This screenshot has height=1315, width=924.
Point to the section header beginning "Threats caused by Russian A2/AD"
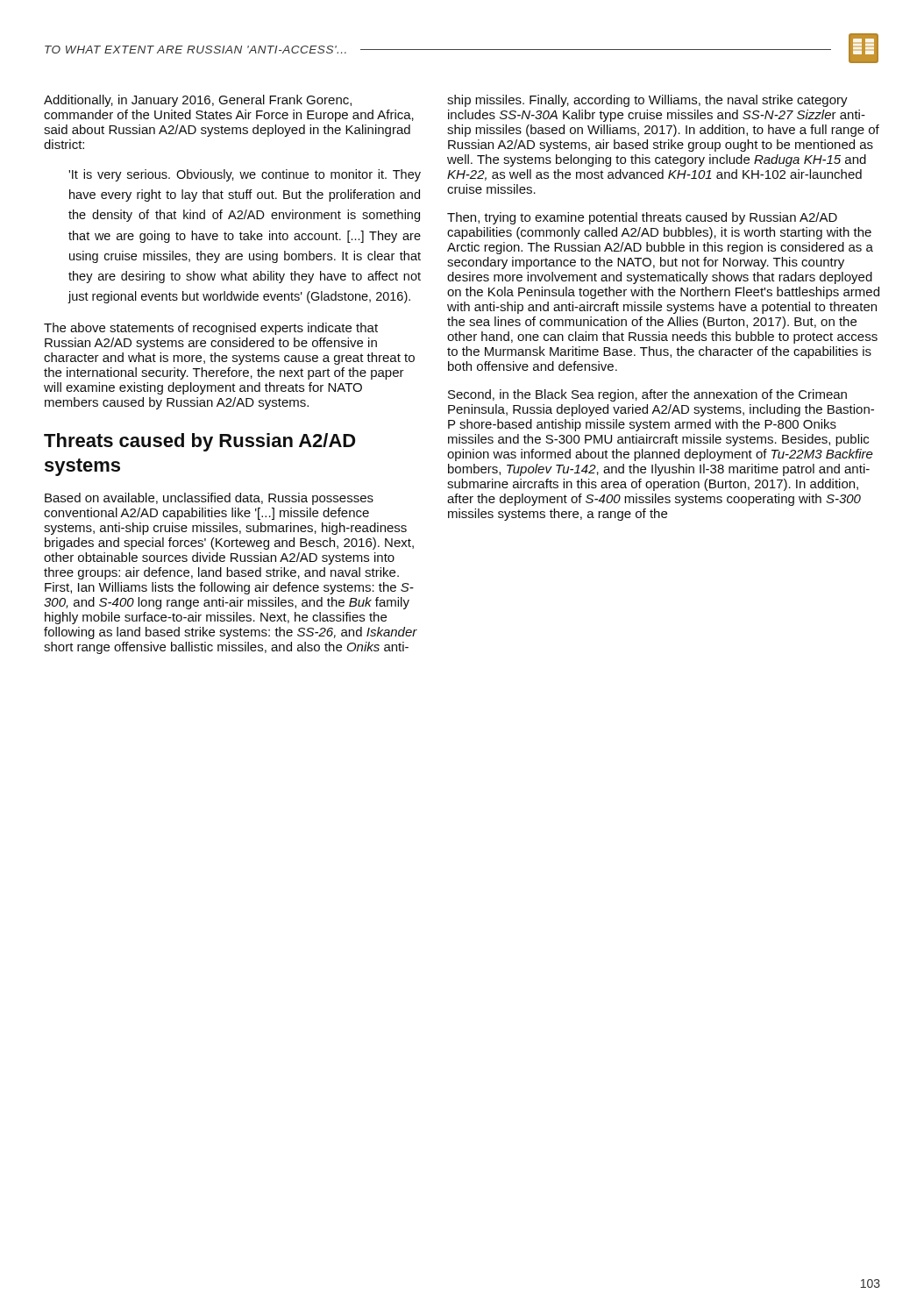tap(232, 453)
